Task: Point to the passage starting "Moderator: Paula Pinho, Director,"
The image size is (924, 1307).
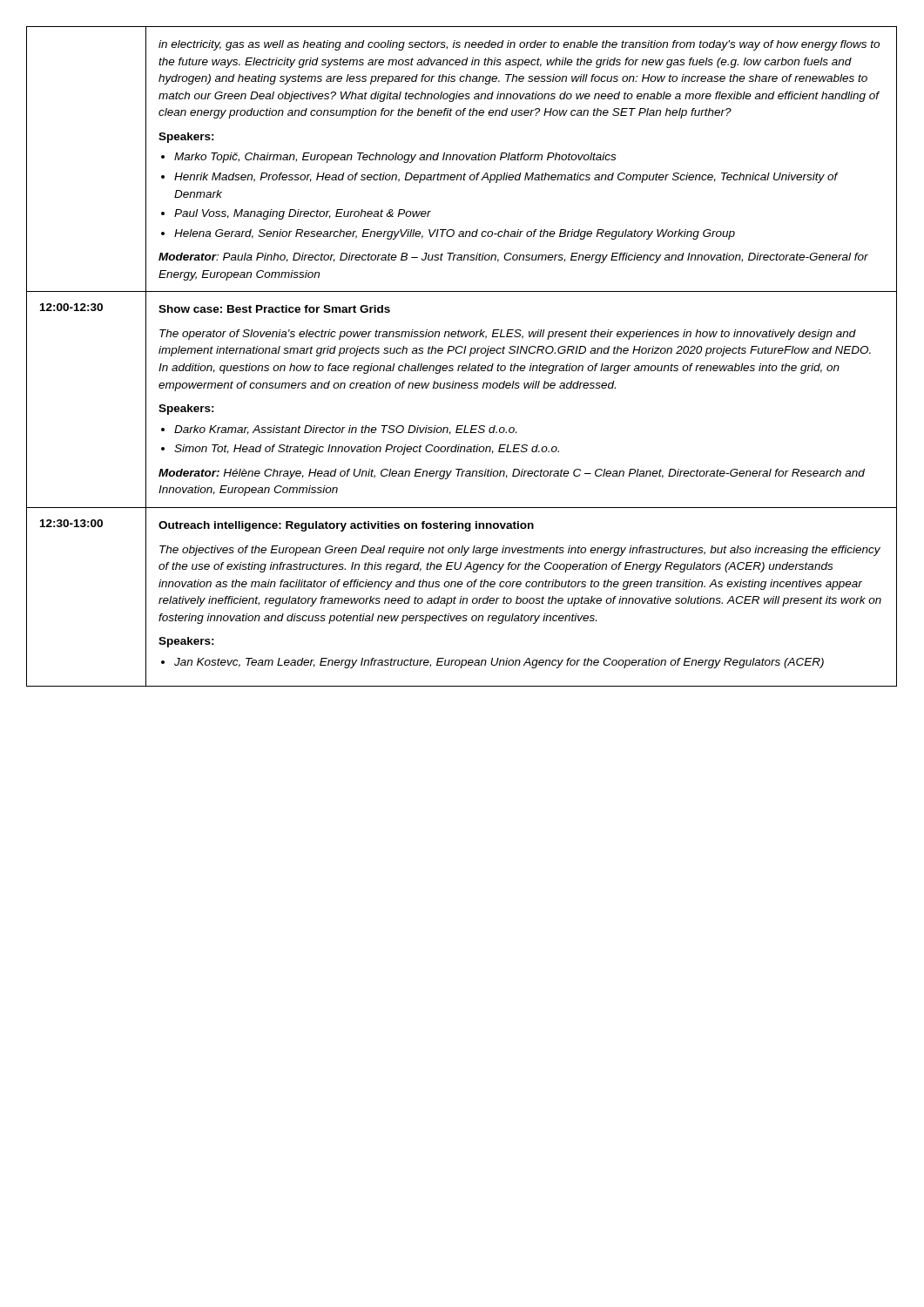Action: (x=521, y=266)
